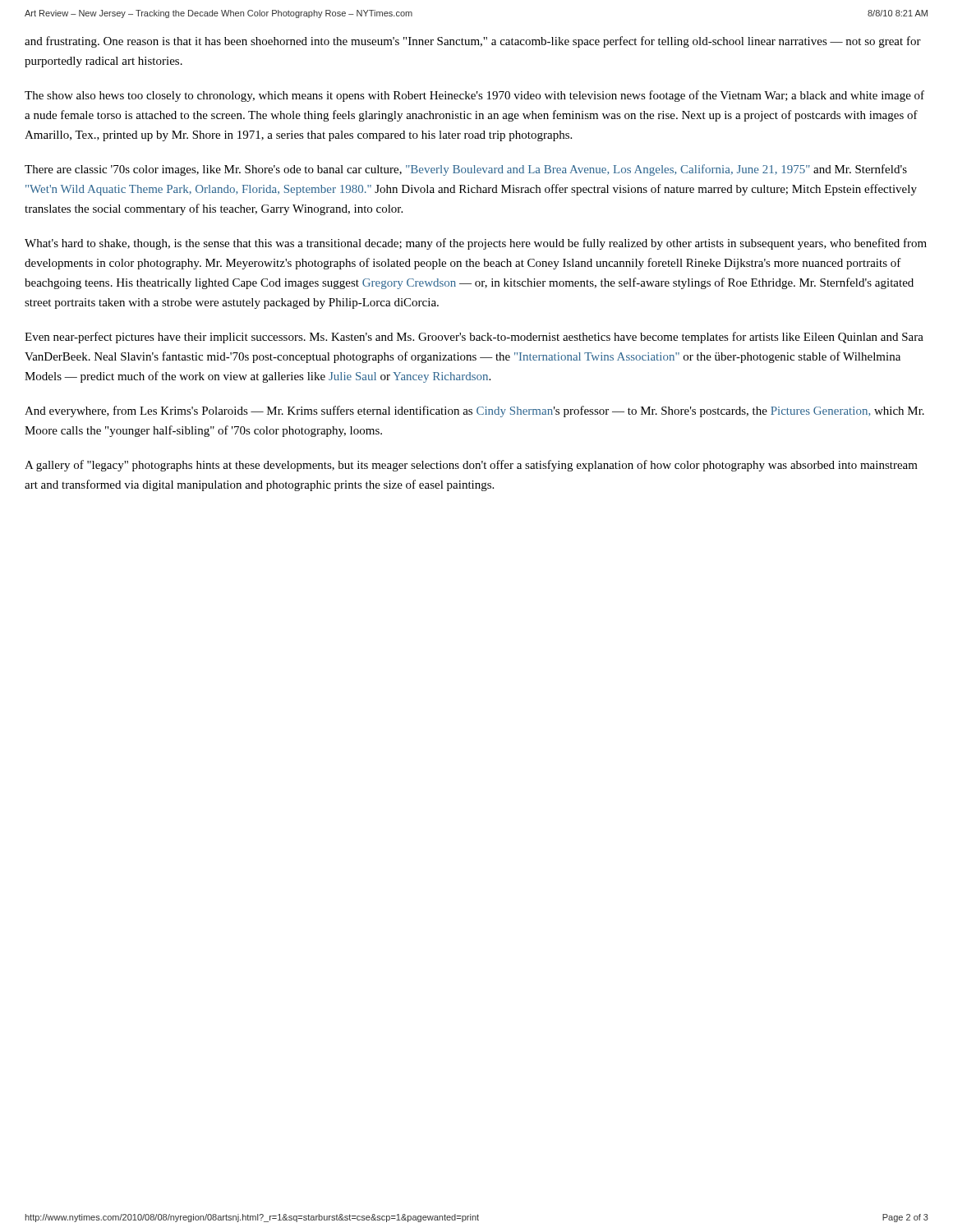Click the passage that begins "There are classic '70s color images, like Mr."
Screen dimensions: 1232x953
pos(471,189)
